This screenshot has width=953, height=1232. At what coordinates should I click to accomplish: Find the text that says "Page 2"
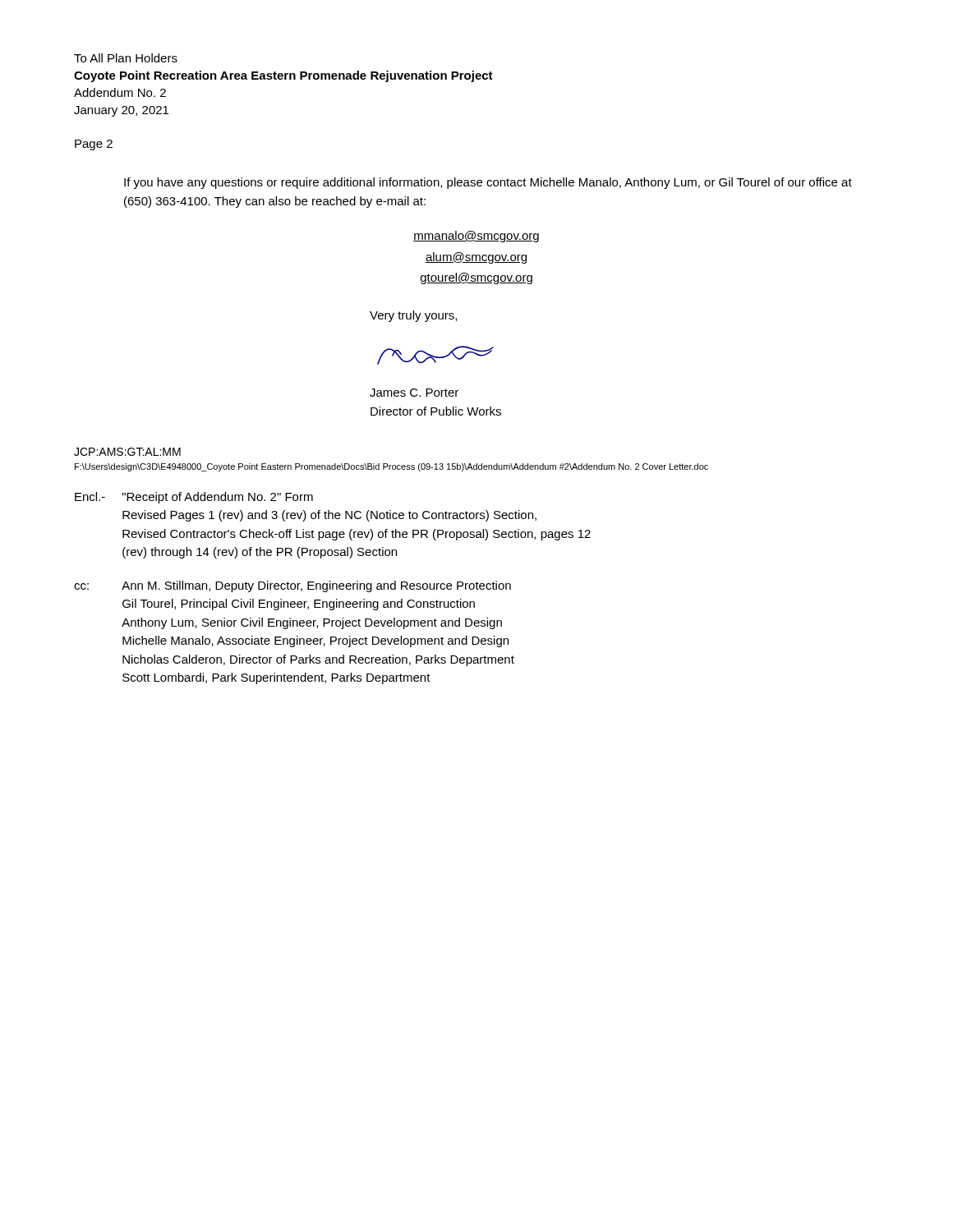tap(93, 143)
